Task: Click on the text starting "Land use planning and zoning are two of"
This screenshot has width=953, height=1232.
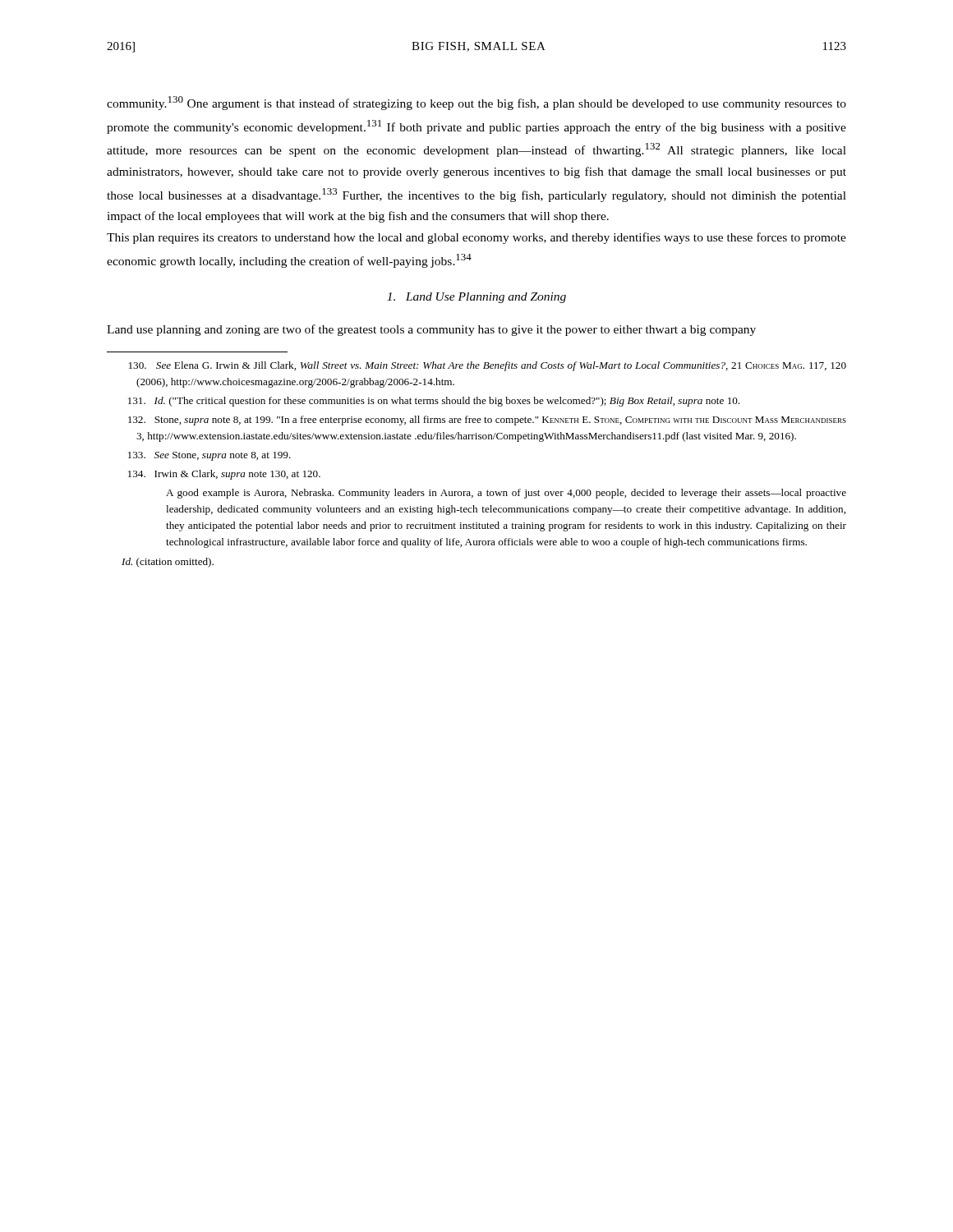Action: point(476,329)
